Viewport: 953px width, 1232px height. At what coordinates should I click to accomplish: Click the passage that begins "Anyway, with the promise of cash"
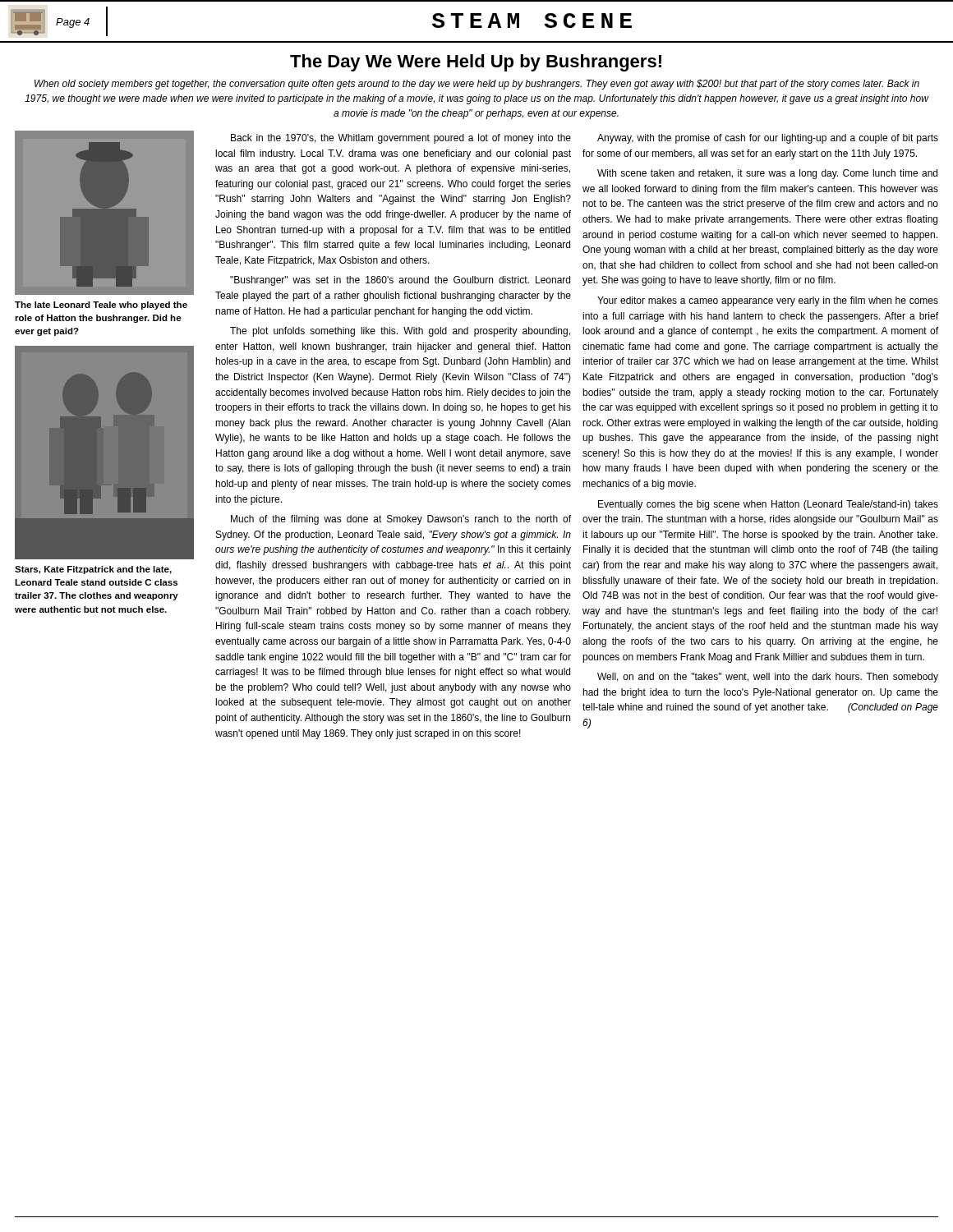(760, 431)
